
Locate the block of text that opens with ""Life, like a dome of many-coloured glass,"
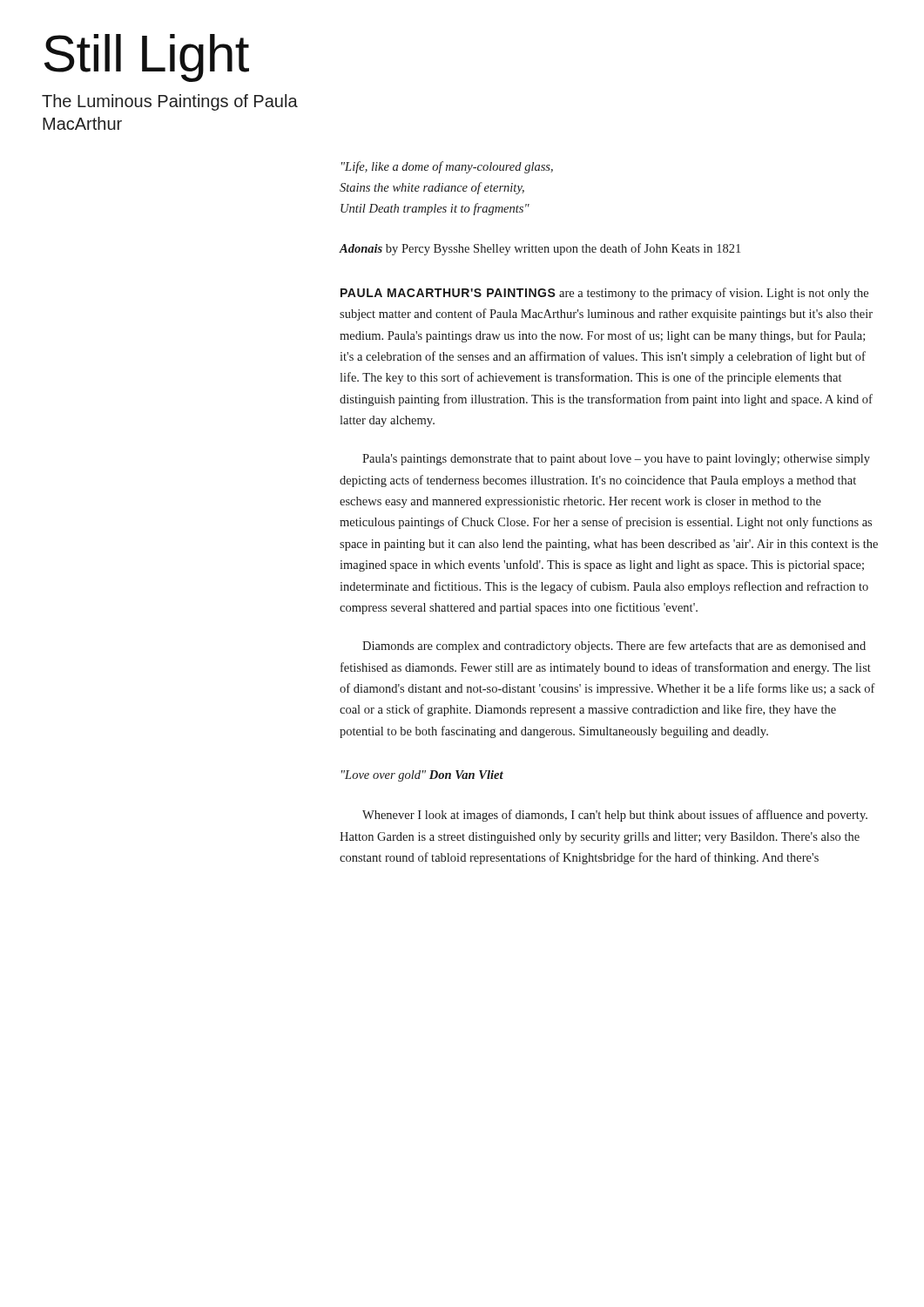[x=447, y=167]
